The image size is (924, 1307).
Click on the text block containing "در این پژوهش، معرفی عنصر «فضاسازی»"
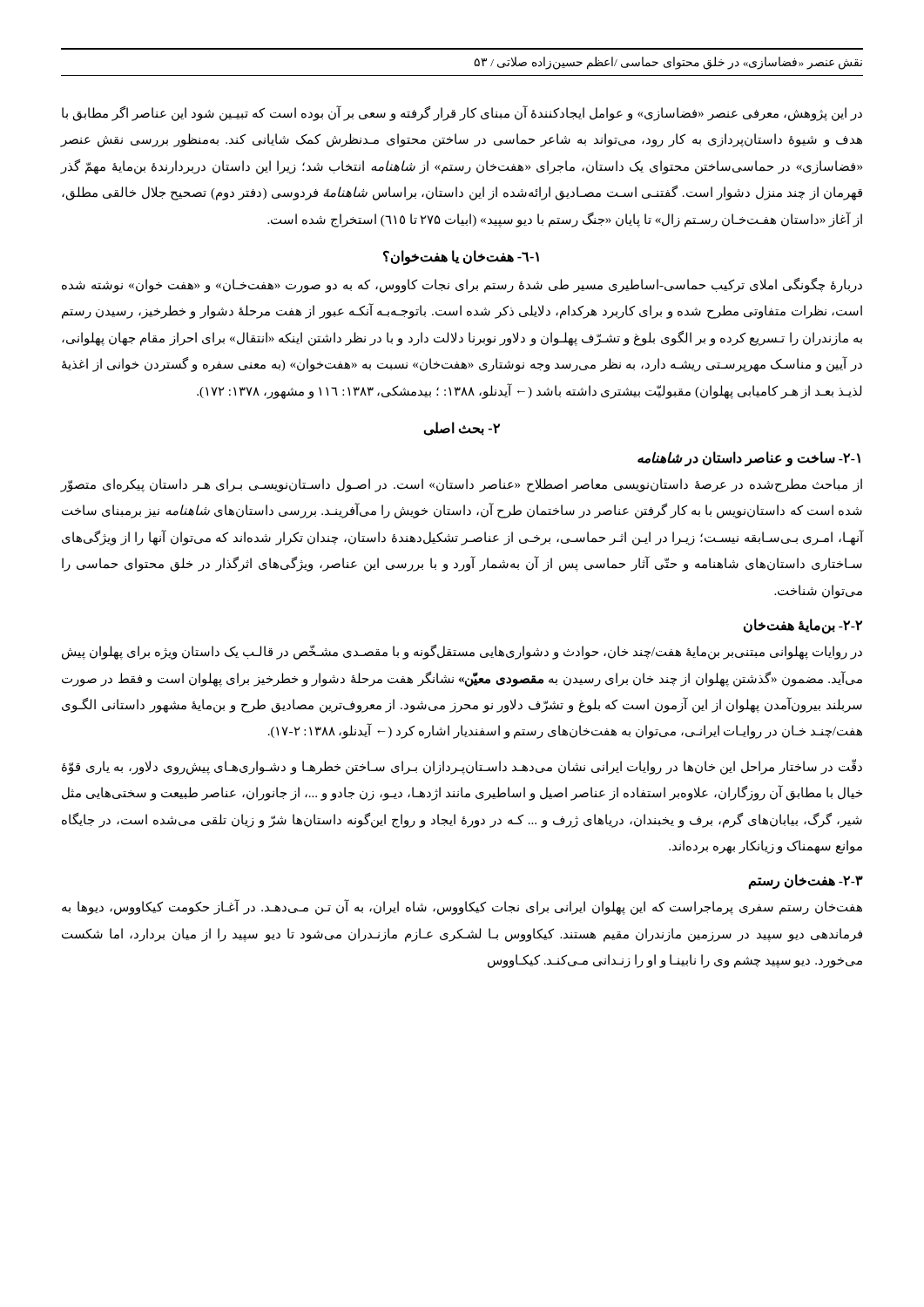tap(462, 166)
